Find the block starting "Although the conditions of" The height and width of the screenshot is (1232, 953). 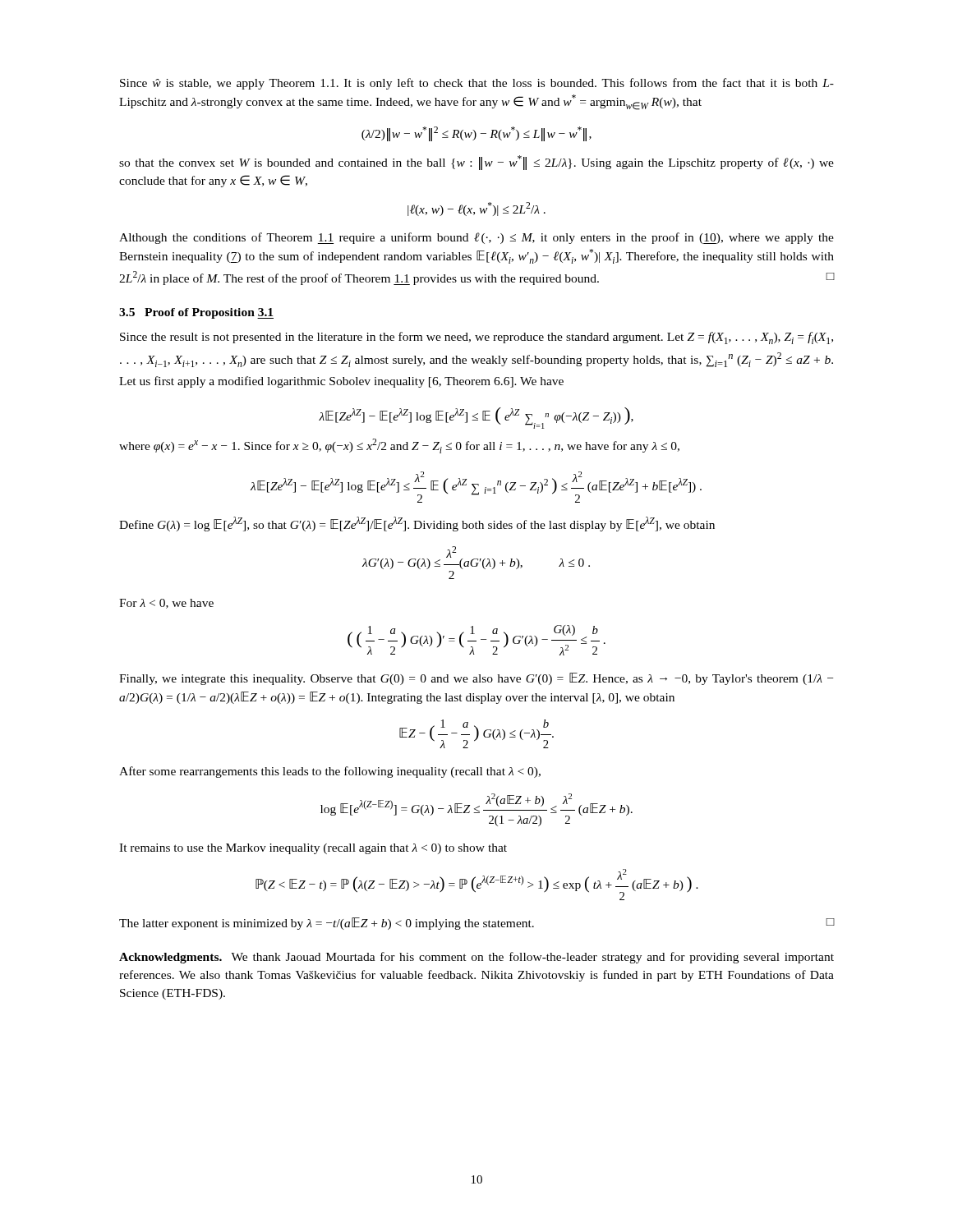[x=476, y=258]
